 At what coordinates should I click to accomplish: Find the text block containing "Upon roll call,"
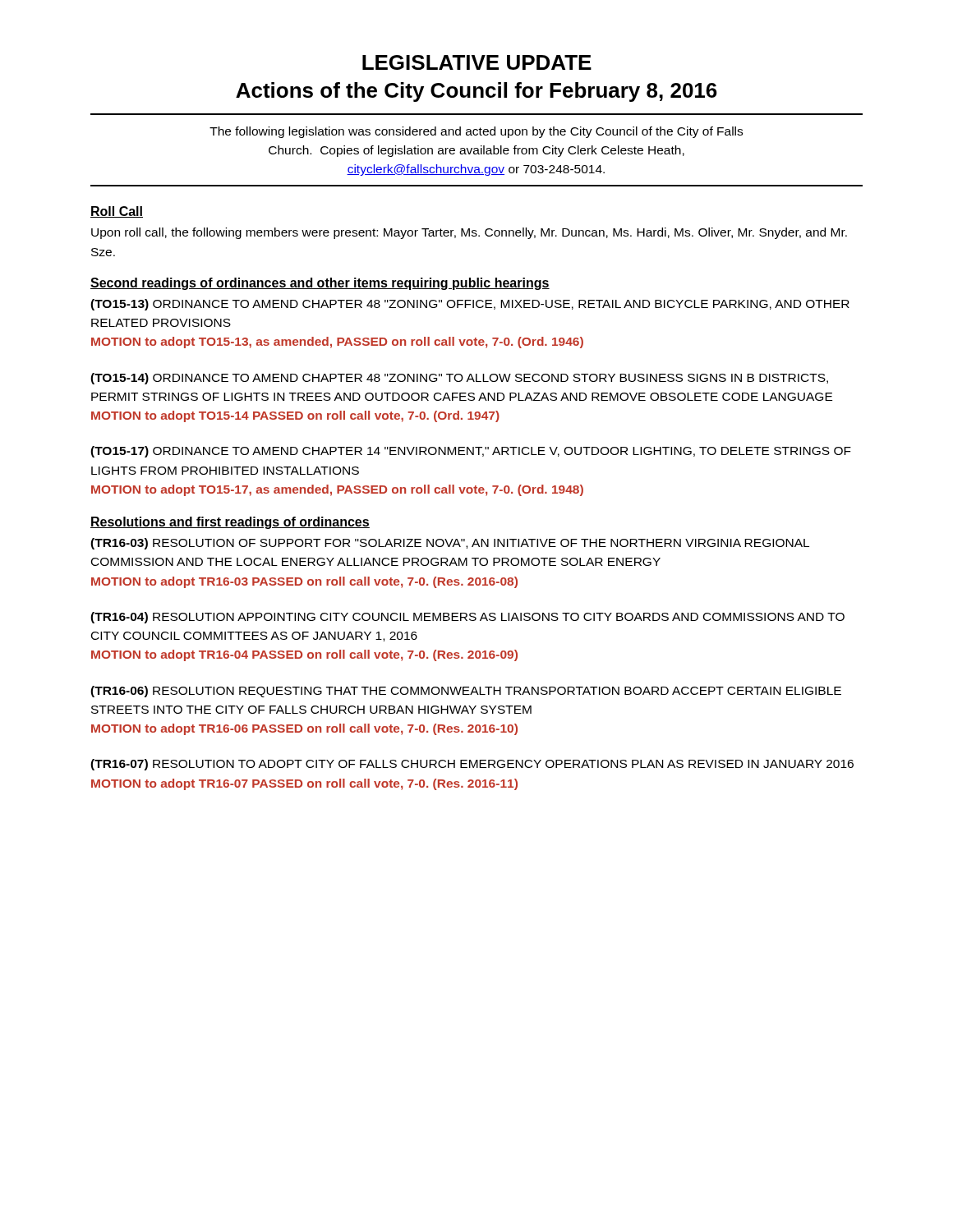click(x=469, y=242)
